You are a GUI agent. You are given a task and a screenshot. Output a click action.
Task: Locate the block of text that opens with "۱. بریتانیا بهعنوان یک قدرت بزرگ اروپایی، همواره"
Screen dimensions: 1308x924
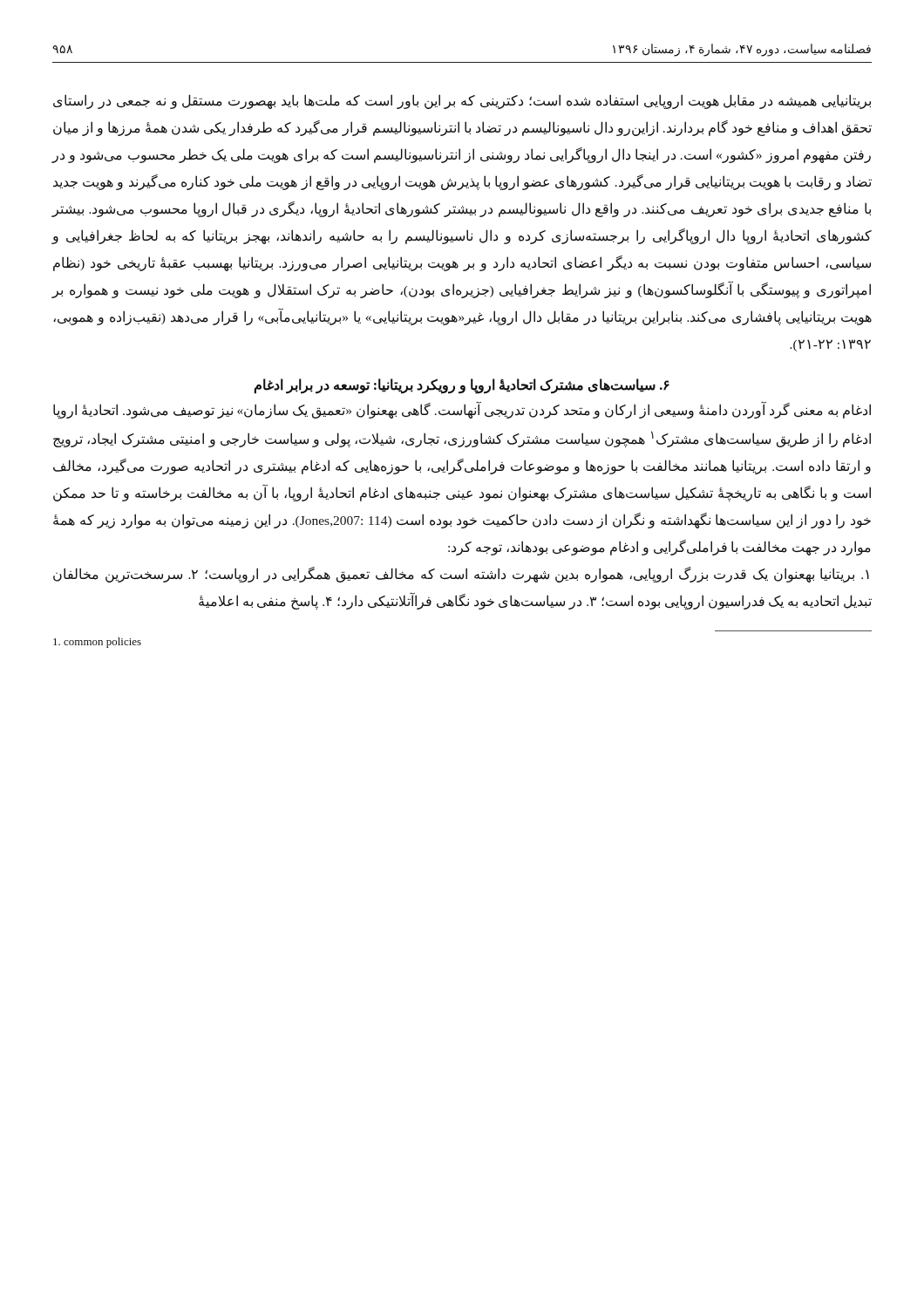(462, 588)
